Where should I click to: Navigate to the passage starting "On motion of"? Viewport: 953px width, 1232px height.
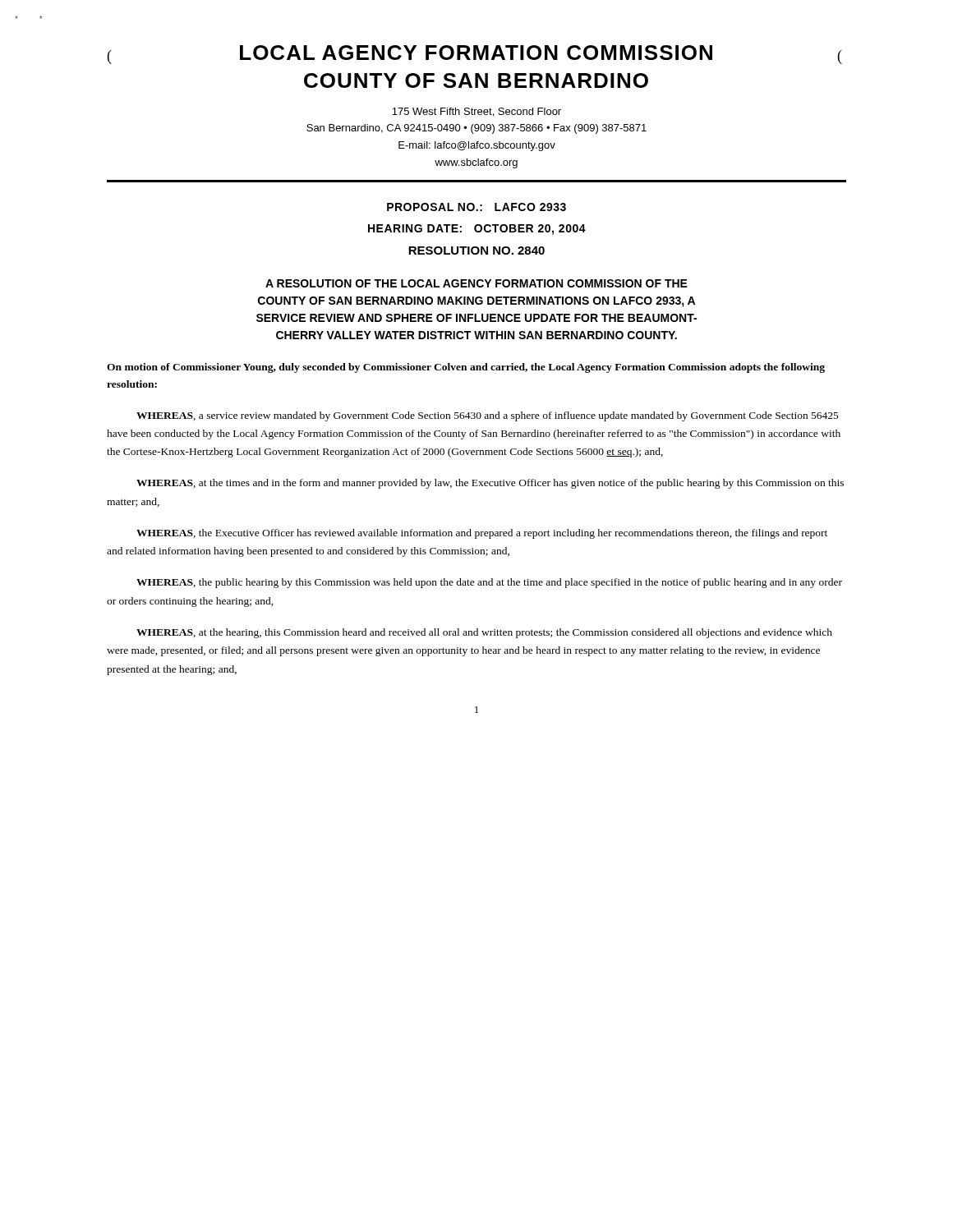[466, 375]
